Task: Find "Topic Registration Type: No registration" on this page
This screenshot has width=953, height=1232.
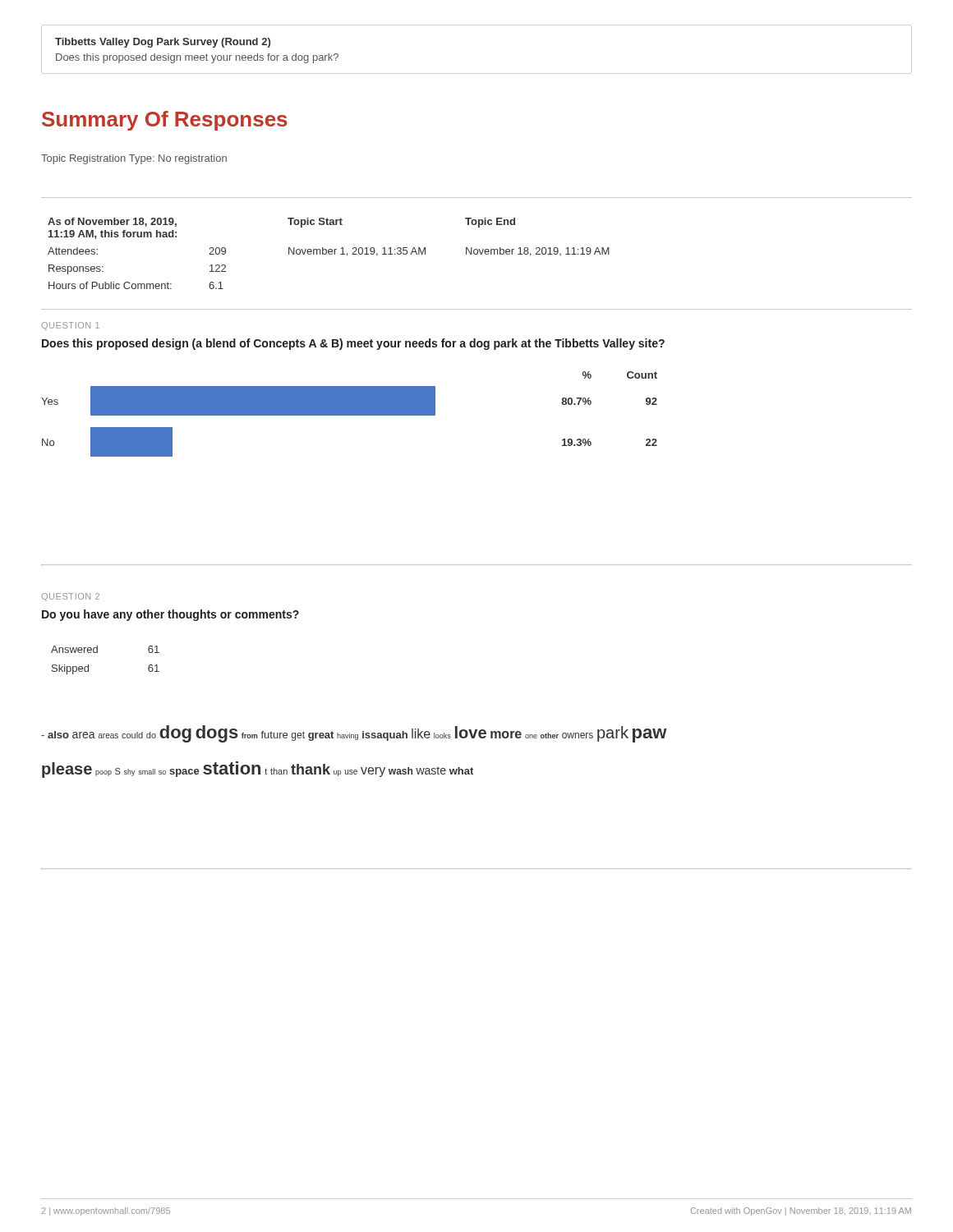Action: coord(134,158)
